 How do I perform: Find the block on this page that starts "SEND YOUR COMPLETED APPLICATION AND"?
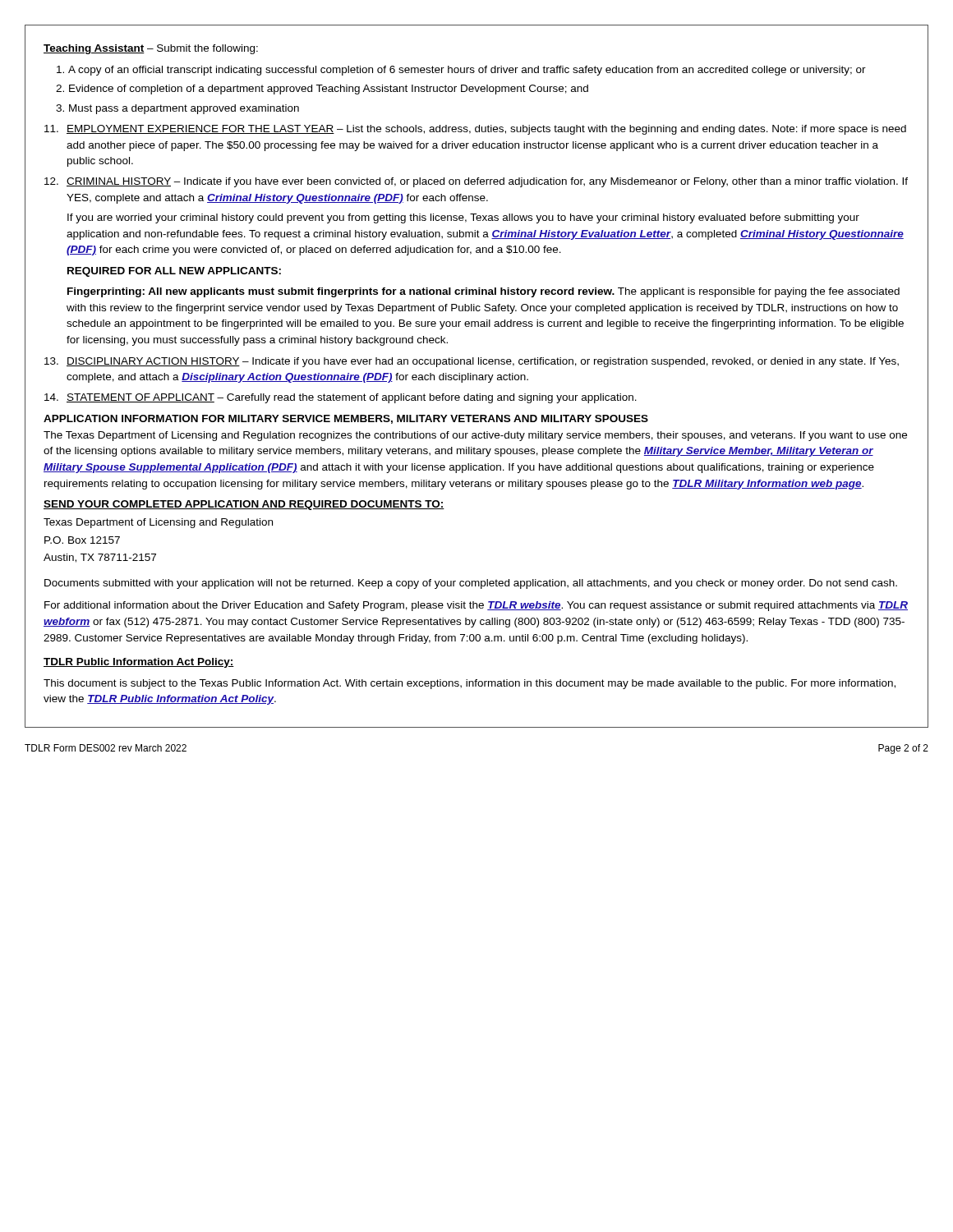click(x=244, y=504)
